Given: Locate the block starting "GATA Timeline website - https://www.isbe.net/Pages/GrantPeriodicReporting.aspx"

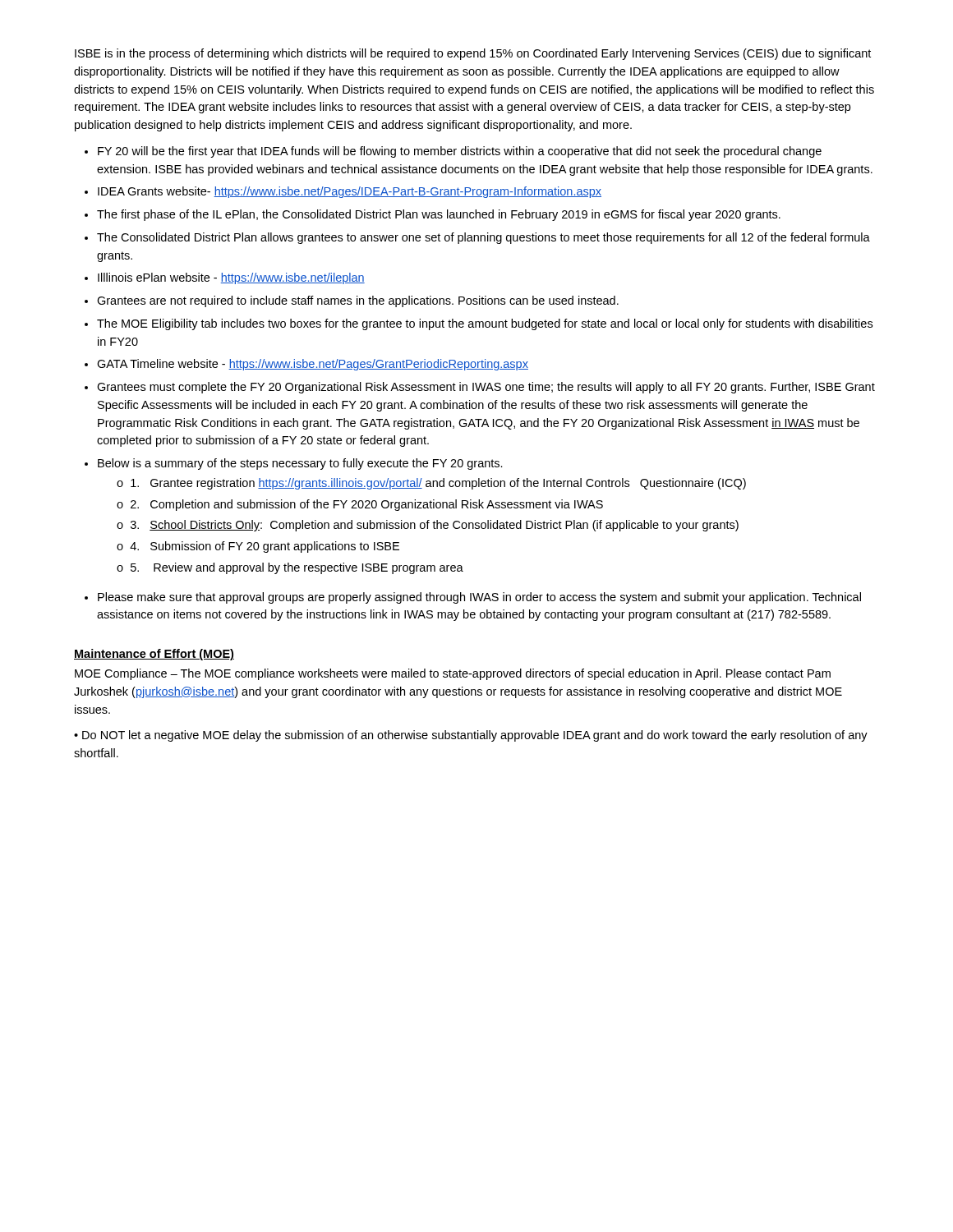Looking at the screenshot, I should pos(313,364).
